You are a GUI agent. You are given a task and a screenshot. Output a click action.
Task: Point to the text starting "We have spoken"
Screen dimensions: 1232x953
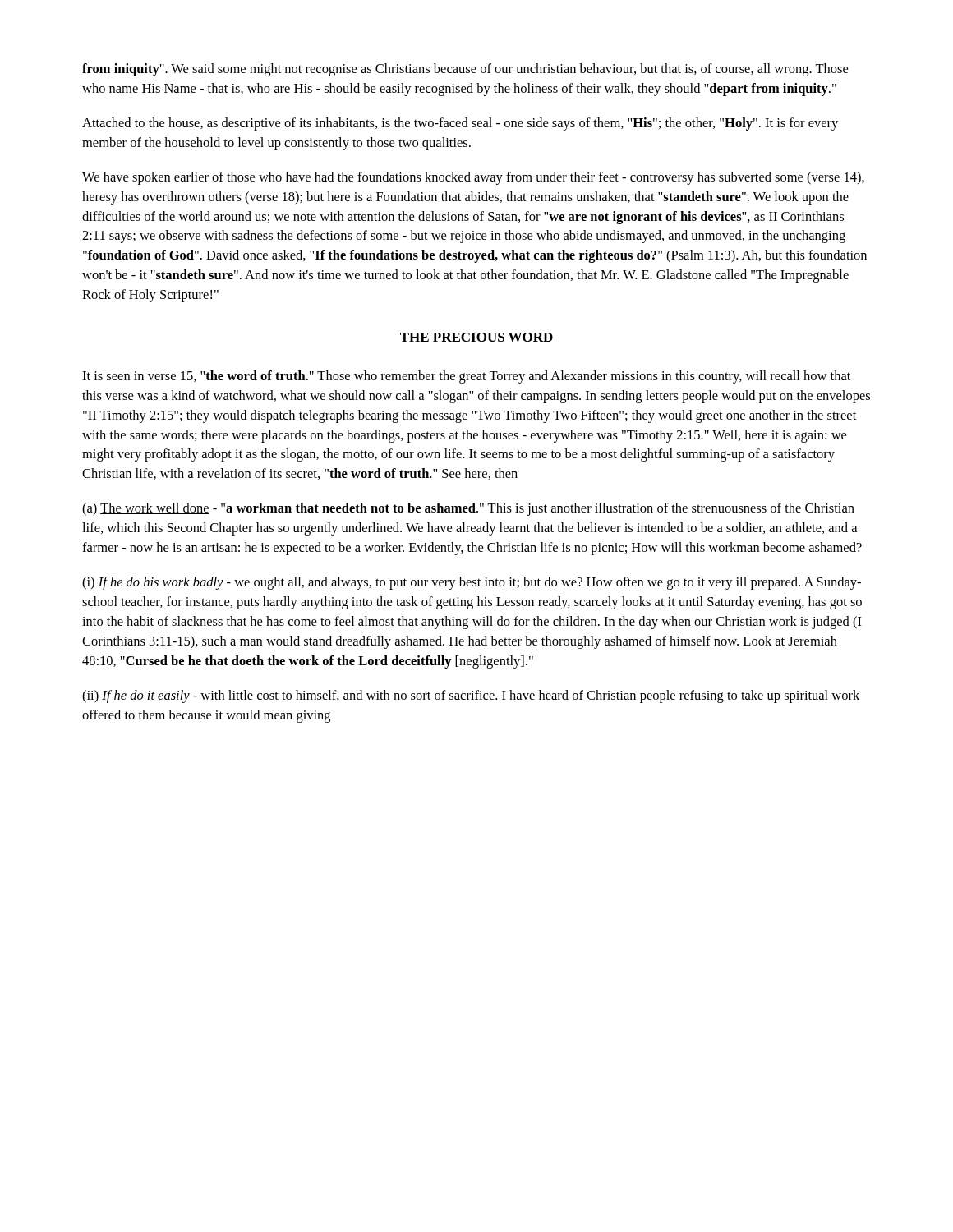coord(475,236)
